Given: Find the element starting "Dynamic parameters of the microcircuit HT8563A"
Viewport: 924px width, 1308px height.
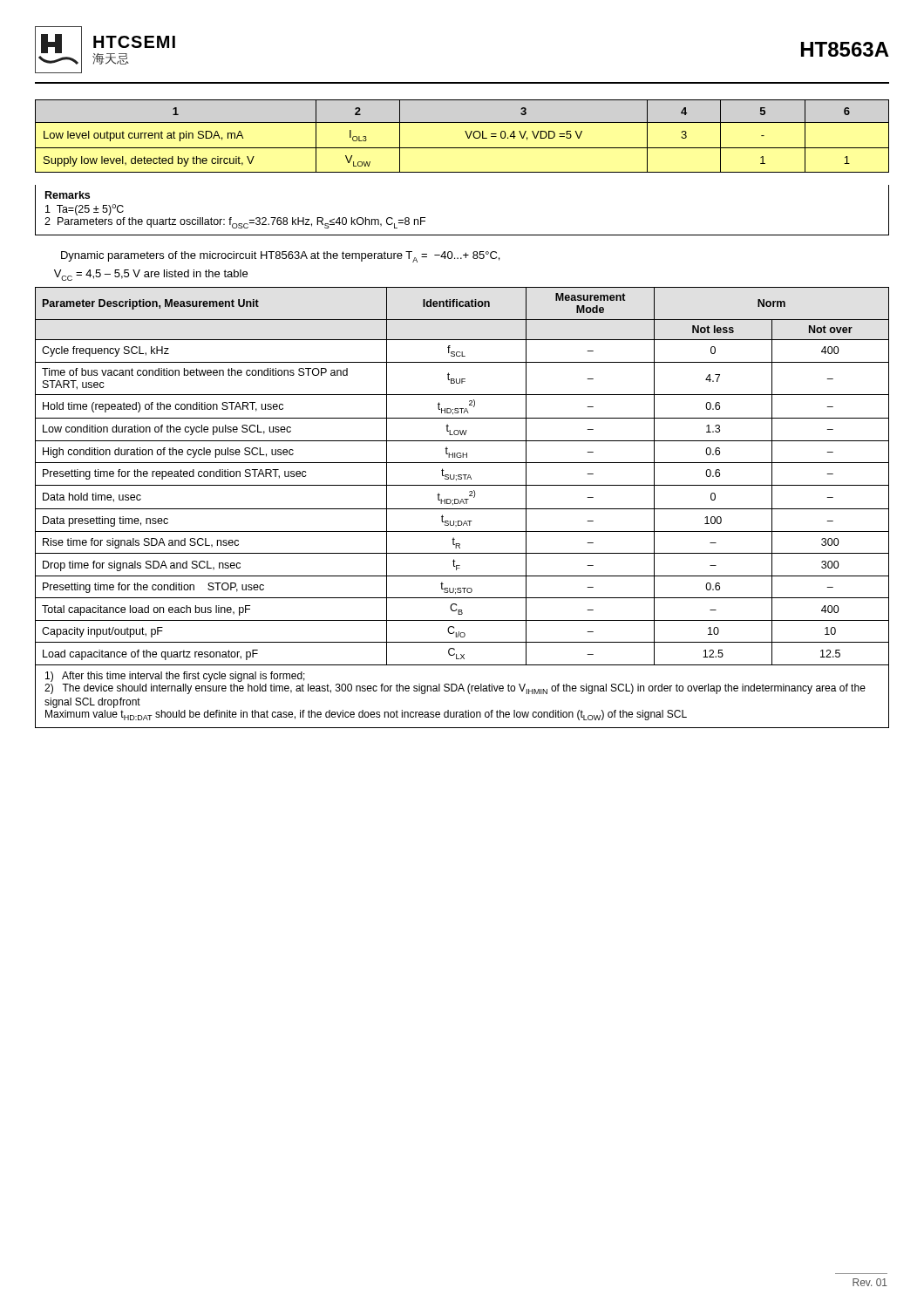Looking at the screenshot, I should (x=268, y=256).
